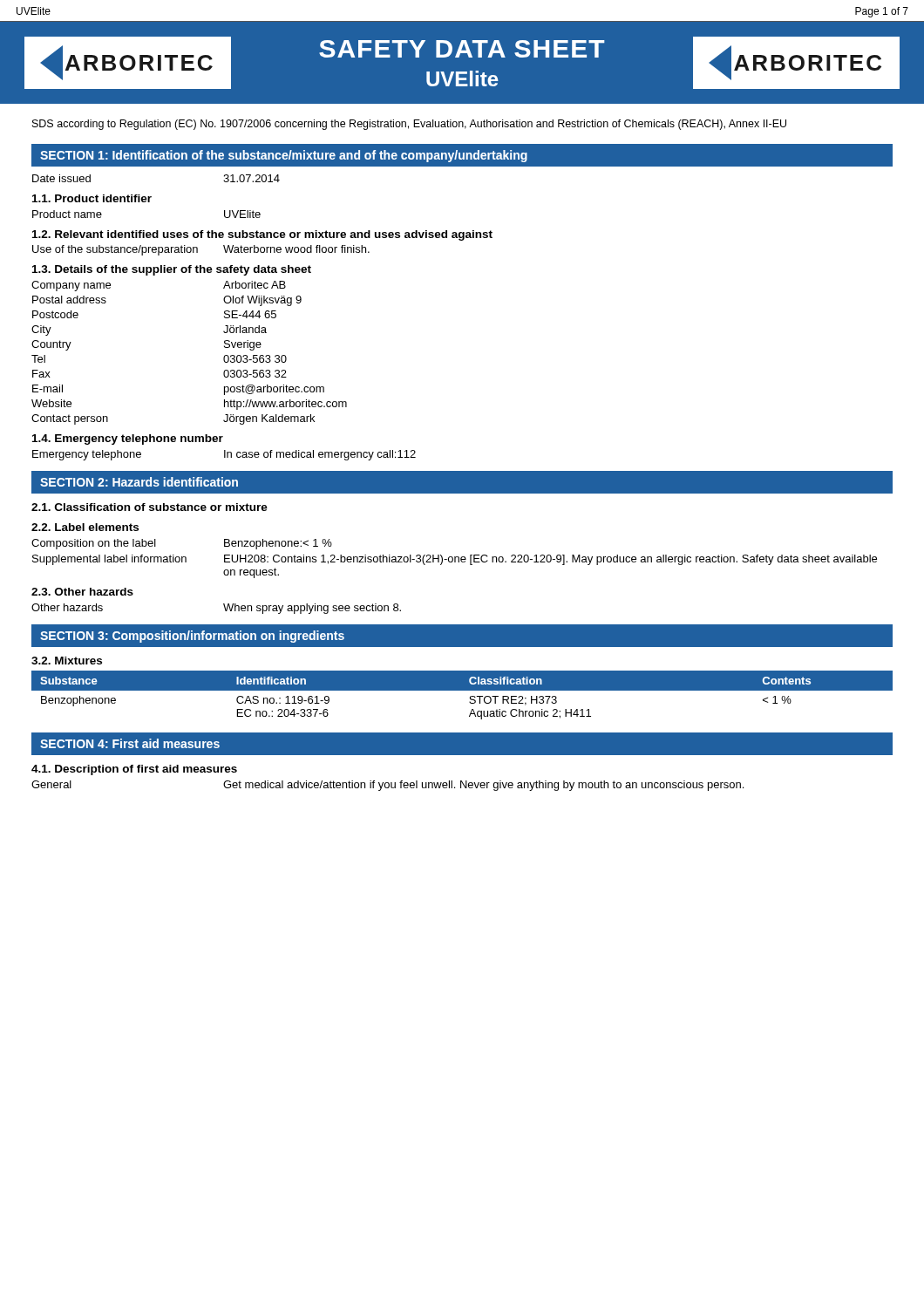The height and width of the screenshot is (1308, 924).
Task: Point to the text starting "Use of the"
Action: 462,249
